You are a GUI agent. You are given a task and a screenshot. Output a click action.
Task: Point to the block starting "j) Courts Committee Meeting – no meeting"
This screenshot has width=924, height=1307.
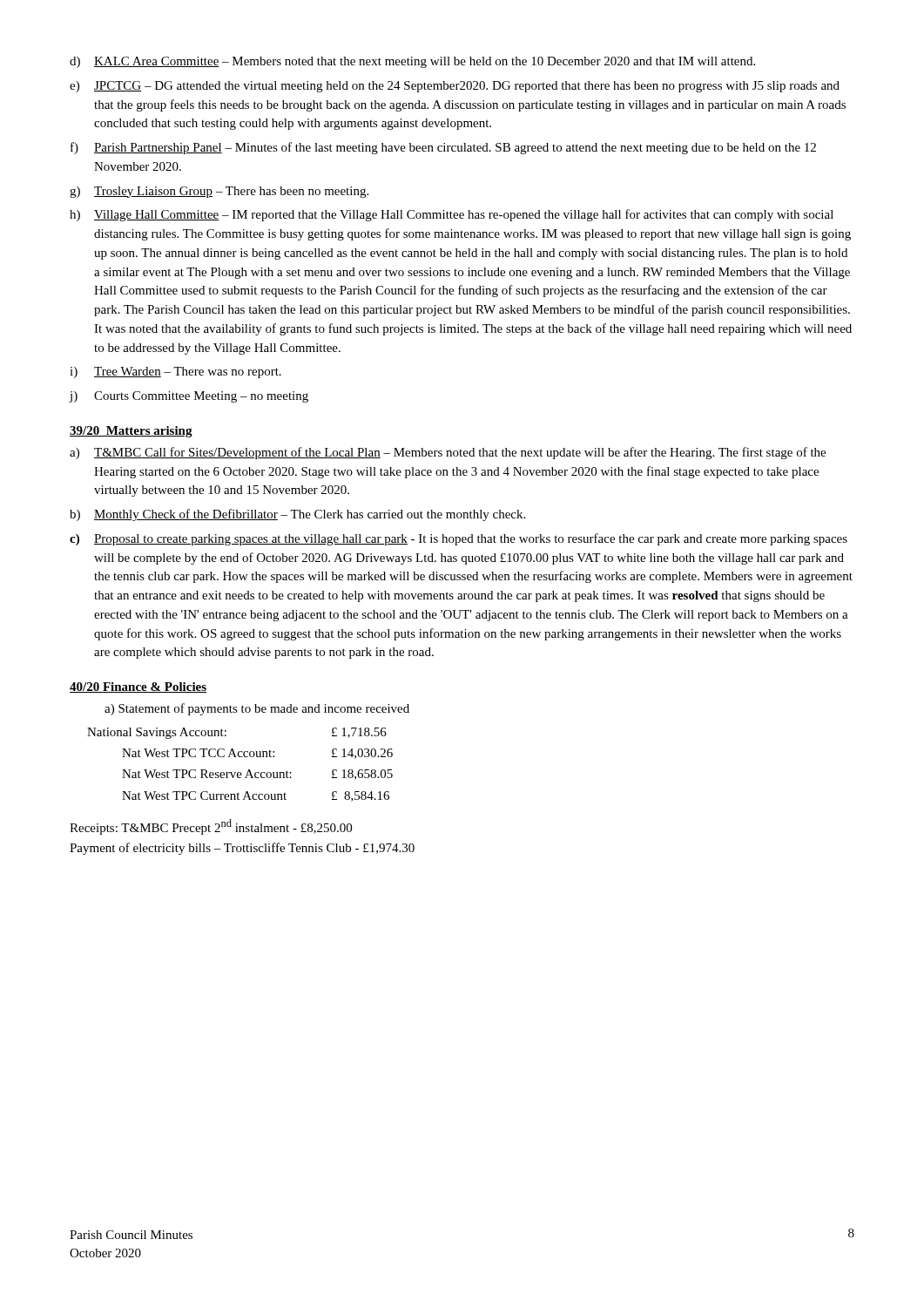click(189, 397)
